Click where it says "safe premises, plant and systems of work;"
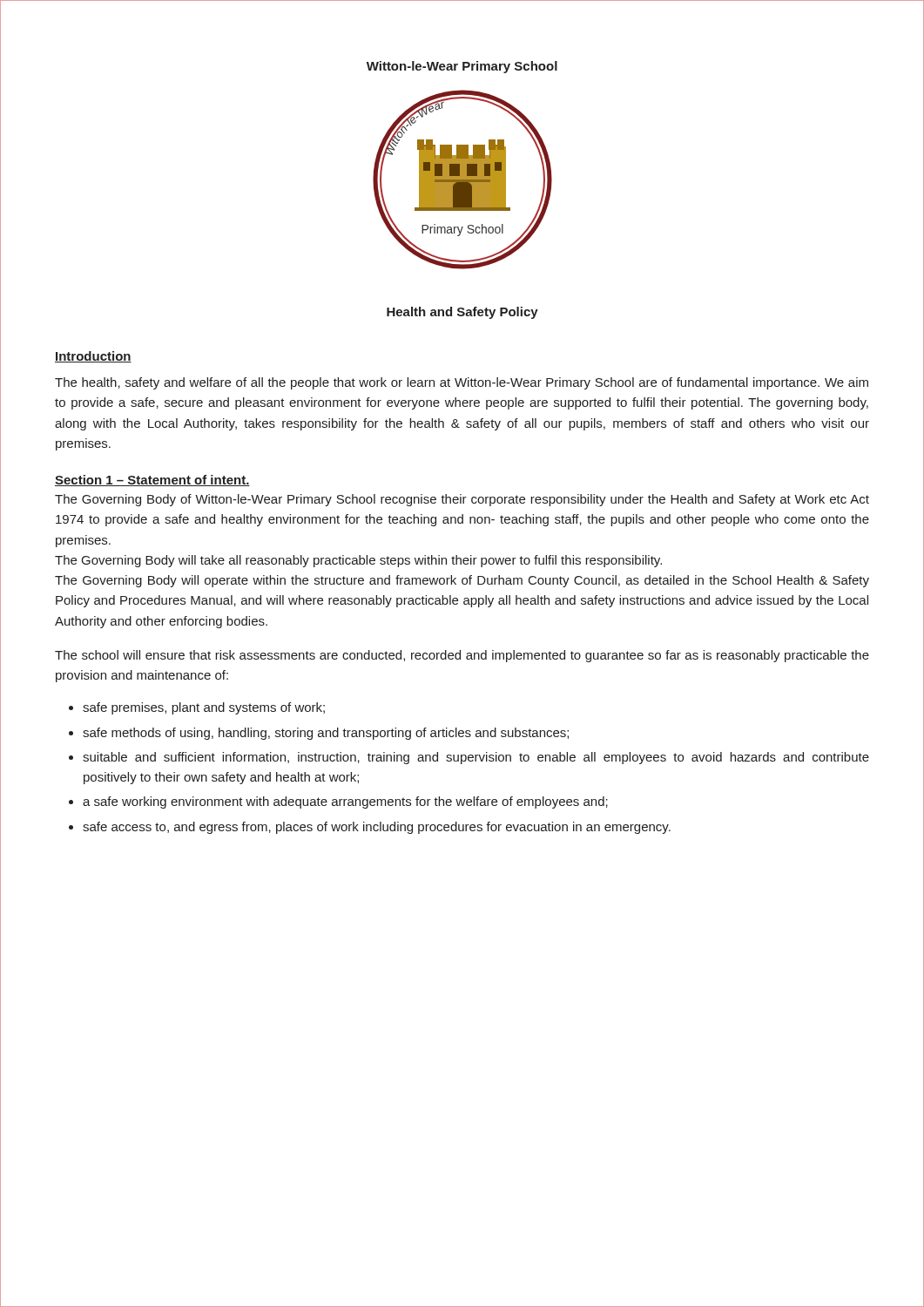Screen dimensions: 1307x924 pos(204,707)
